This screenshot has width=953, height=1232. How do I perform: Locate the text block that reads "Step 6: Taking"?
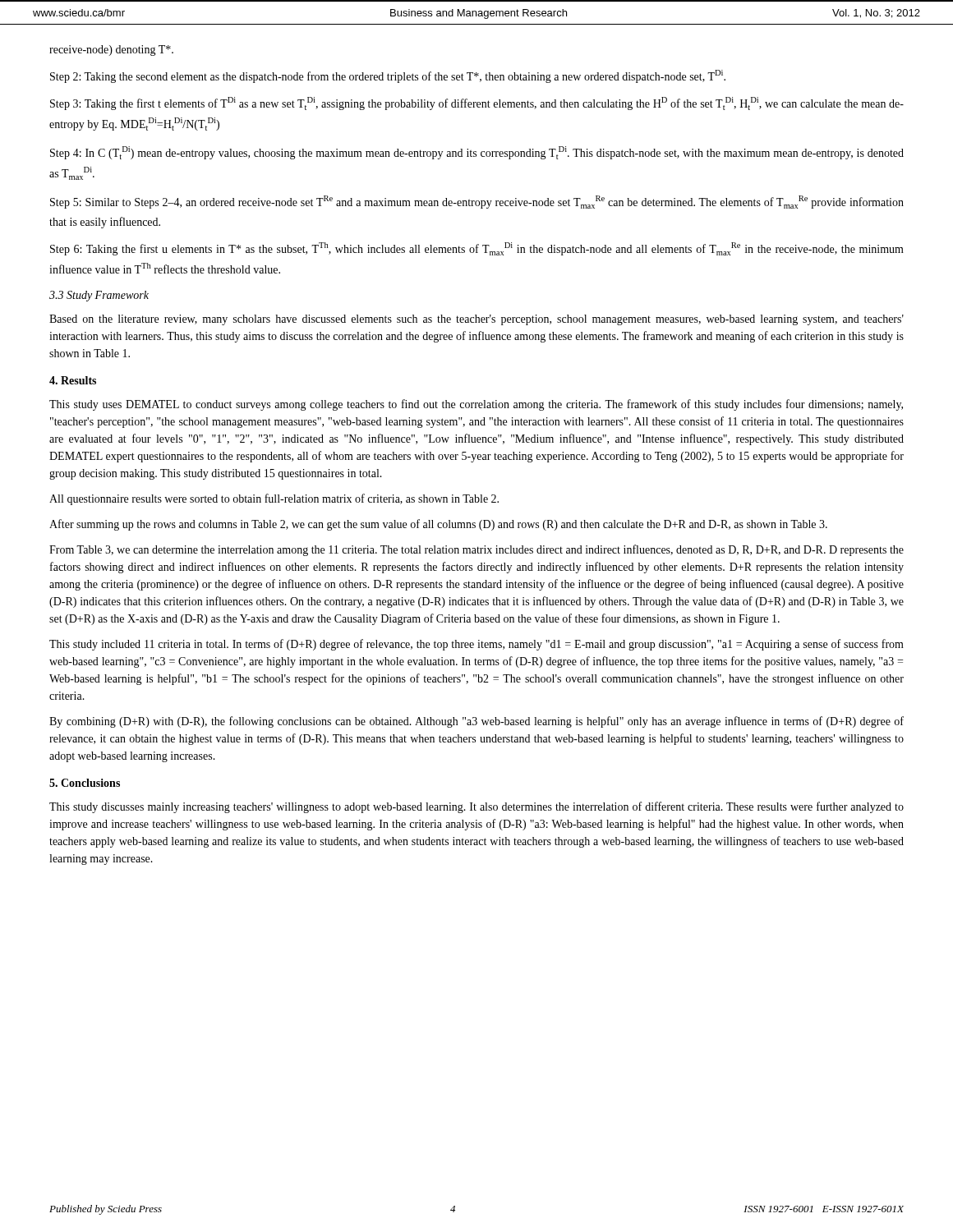click(x=476, y=258)
